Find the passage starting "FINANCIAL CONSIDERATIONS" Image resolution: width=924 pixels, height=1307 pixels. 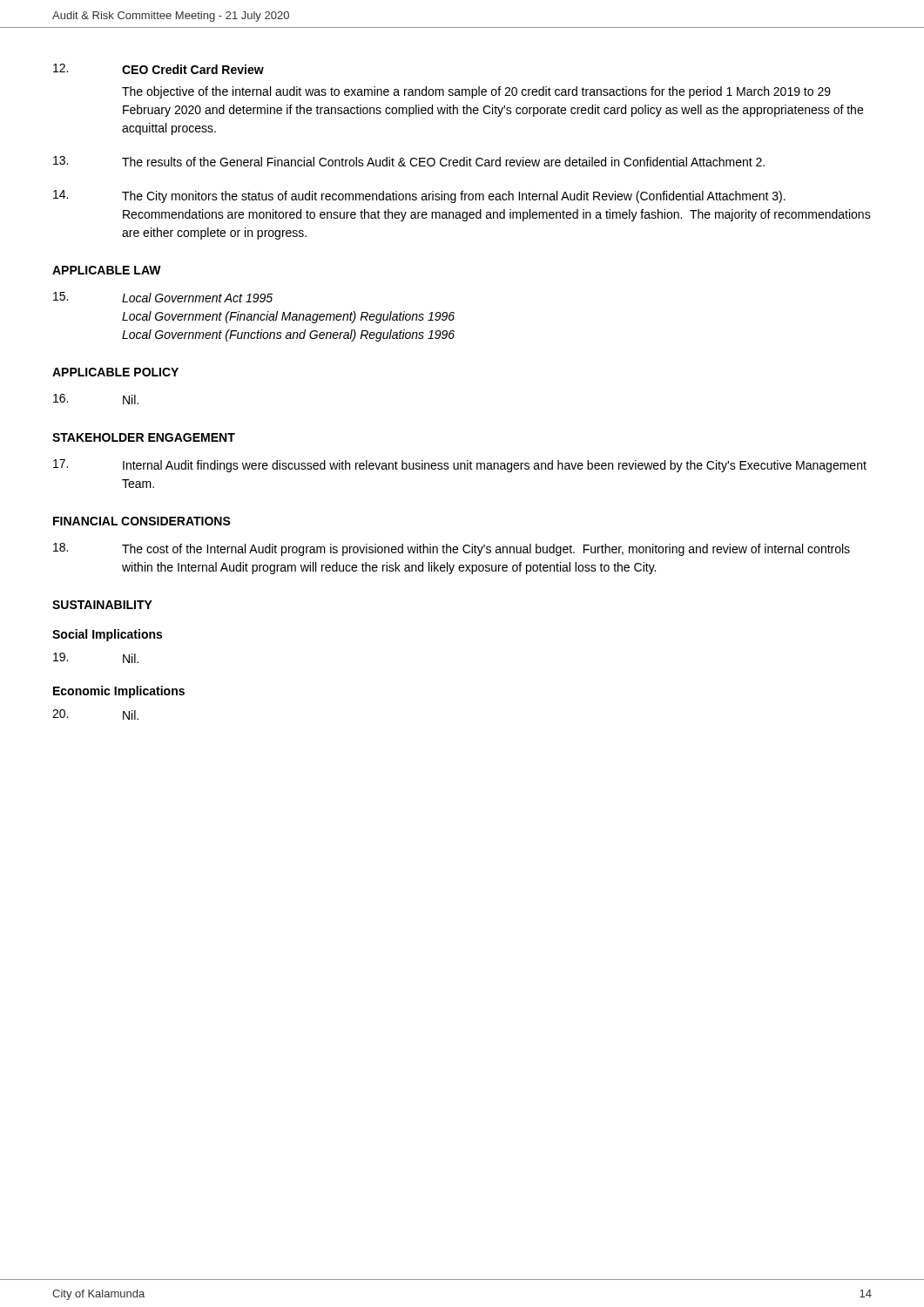[141, 521]
